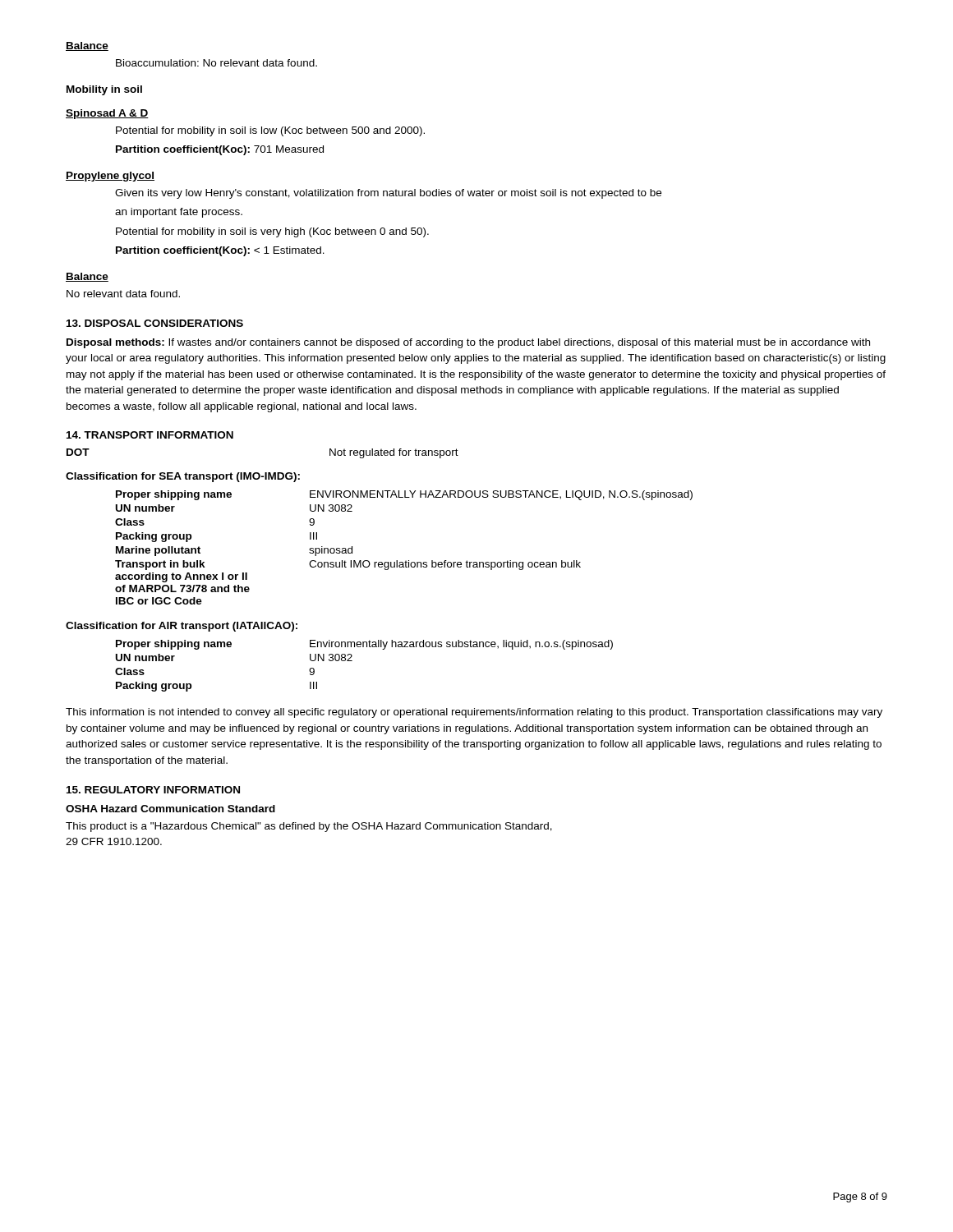Where does it say "Spinosad A & D"?
The width and height of the screenshot is (953, 1232).
pos(107,113)
